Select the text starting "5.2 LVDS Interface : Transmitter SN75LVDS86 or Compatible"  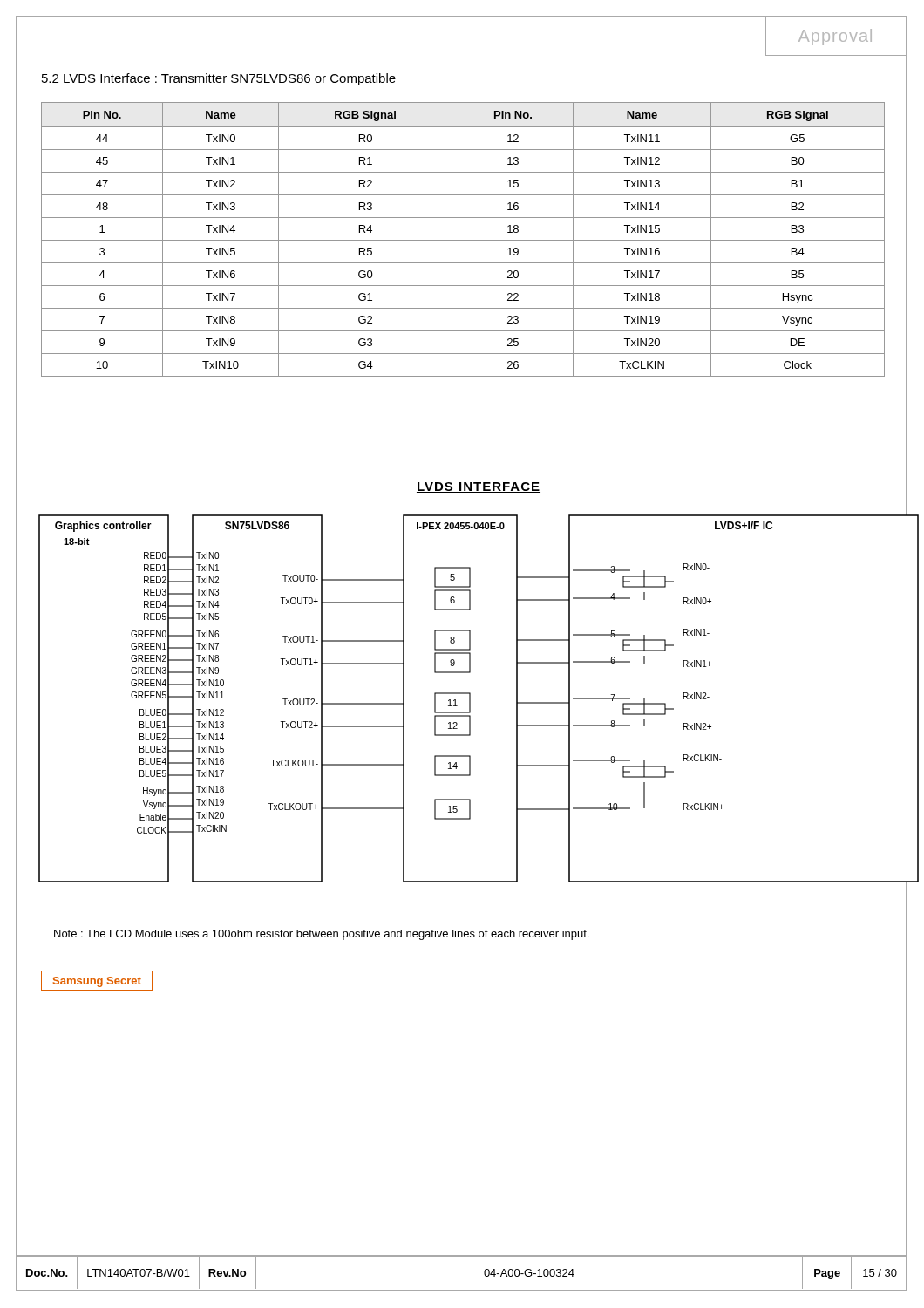[218, 78]
